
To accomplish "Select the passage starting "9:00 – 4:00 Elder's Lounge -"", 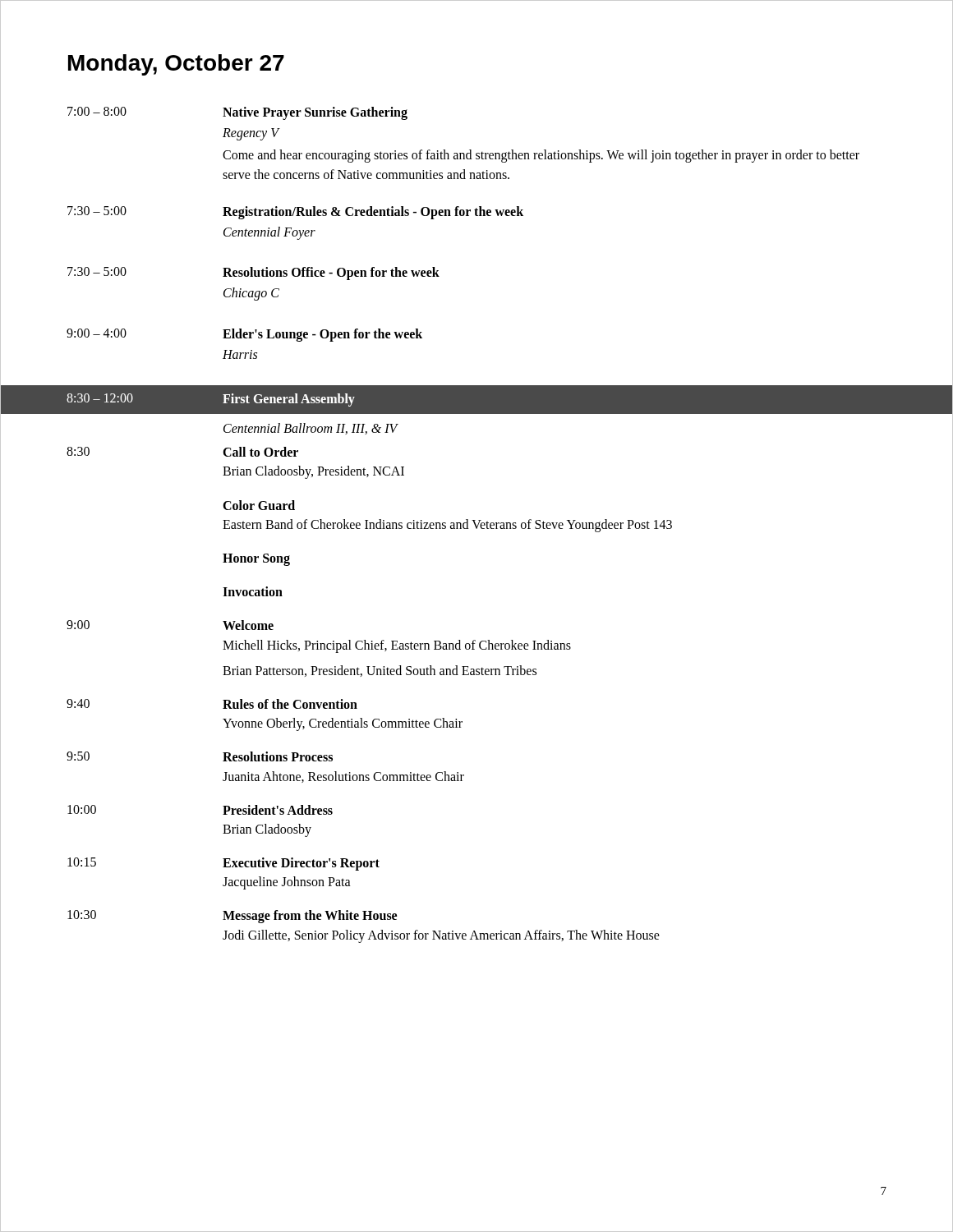I will [x=244, y=335].
